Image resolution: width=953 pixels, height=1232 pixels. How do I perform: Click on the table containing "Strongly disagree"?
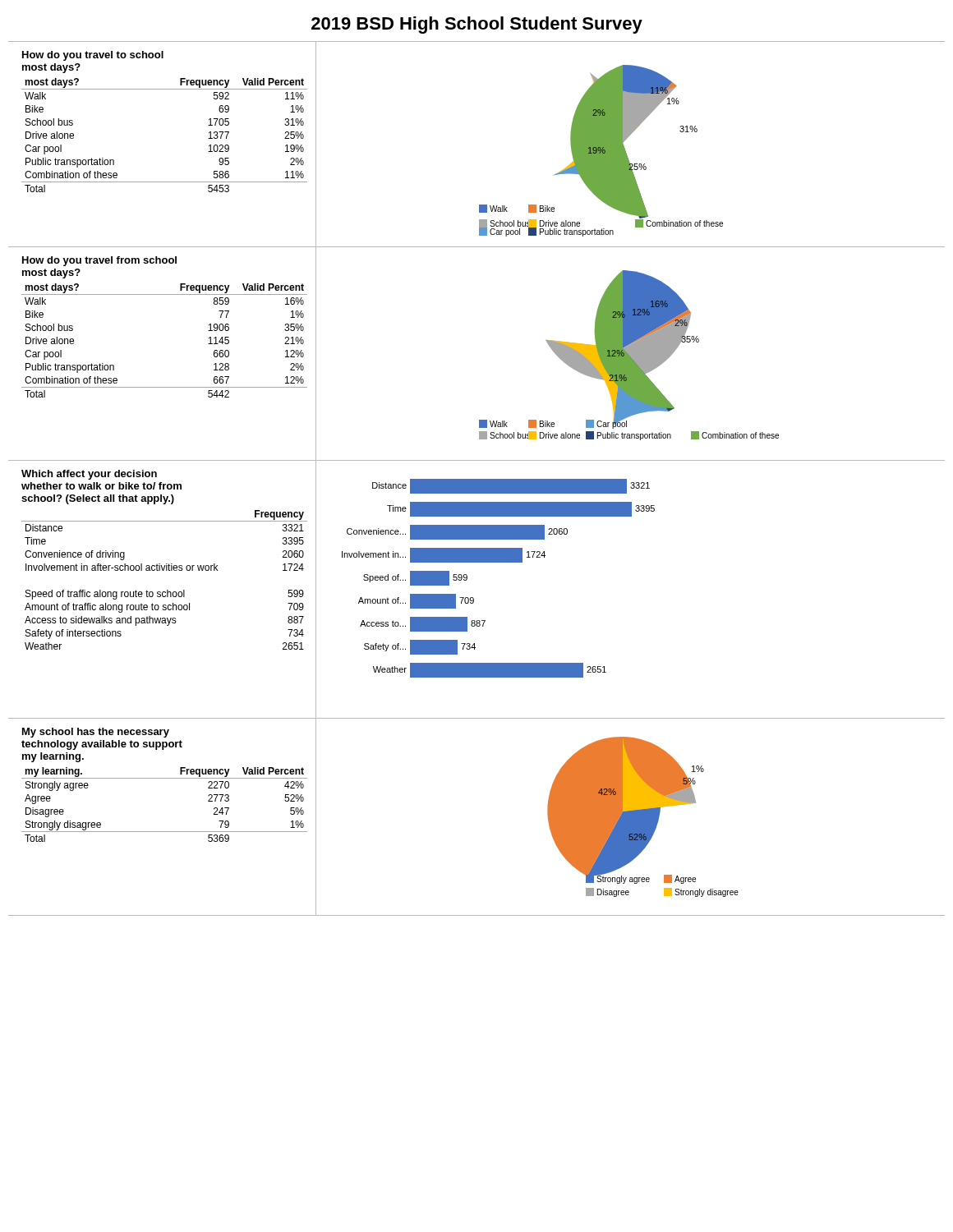tap(164, 805)
